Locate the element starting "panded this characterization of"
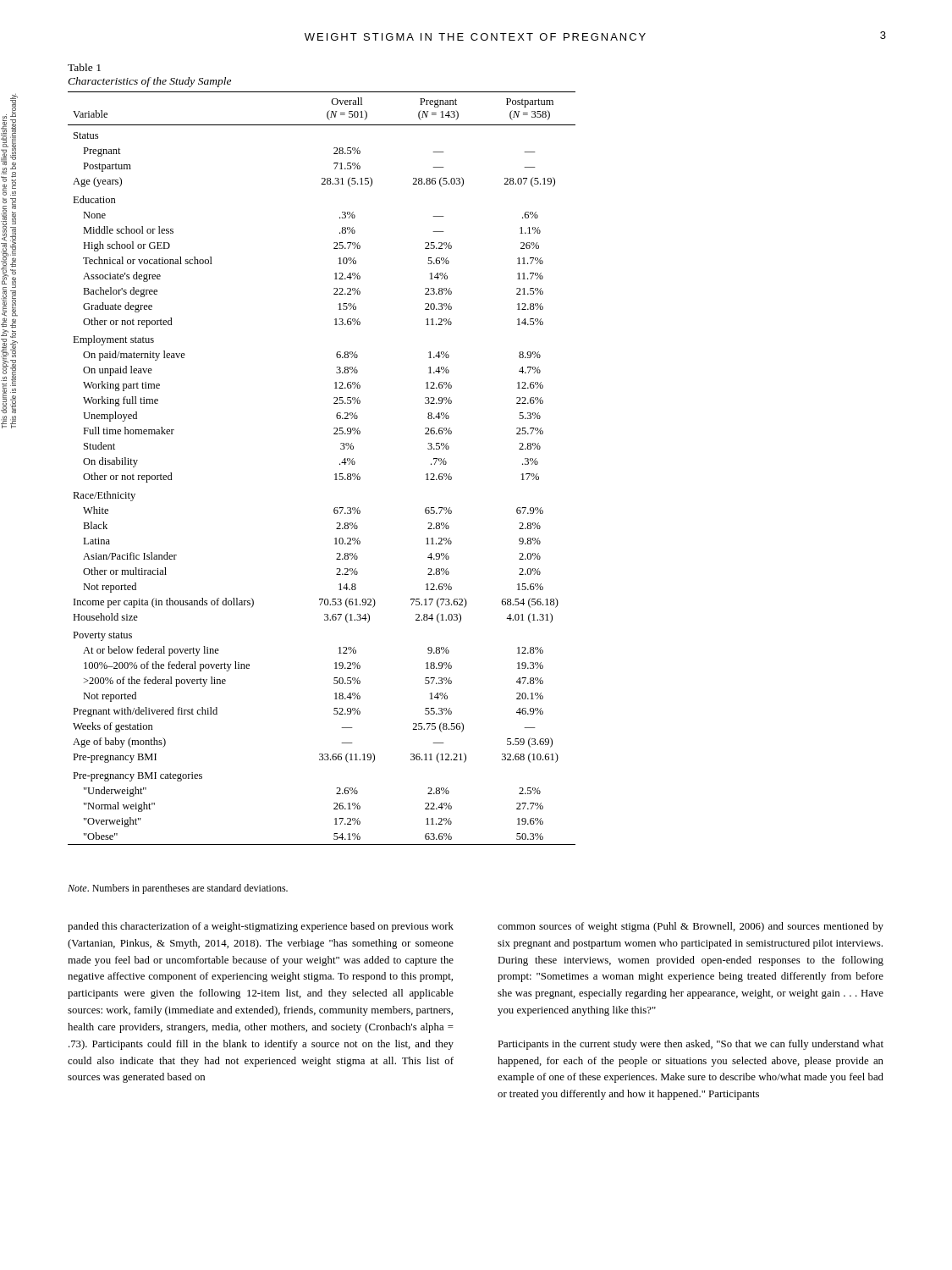 [x=261, y=1002]
